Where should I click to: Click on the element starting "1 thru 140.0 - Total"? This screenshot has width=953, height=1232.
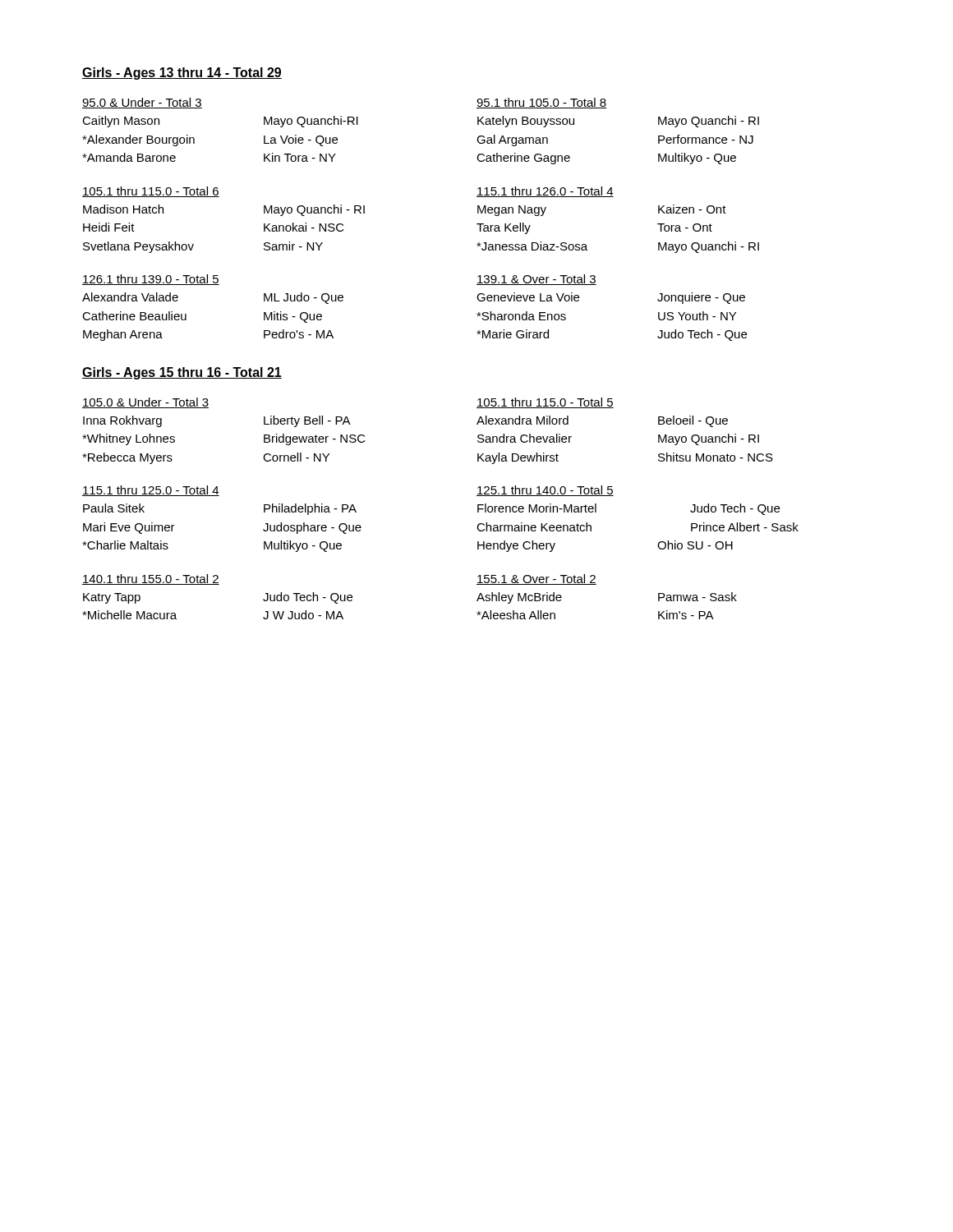pos(545,491)
